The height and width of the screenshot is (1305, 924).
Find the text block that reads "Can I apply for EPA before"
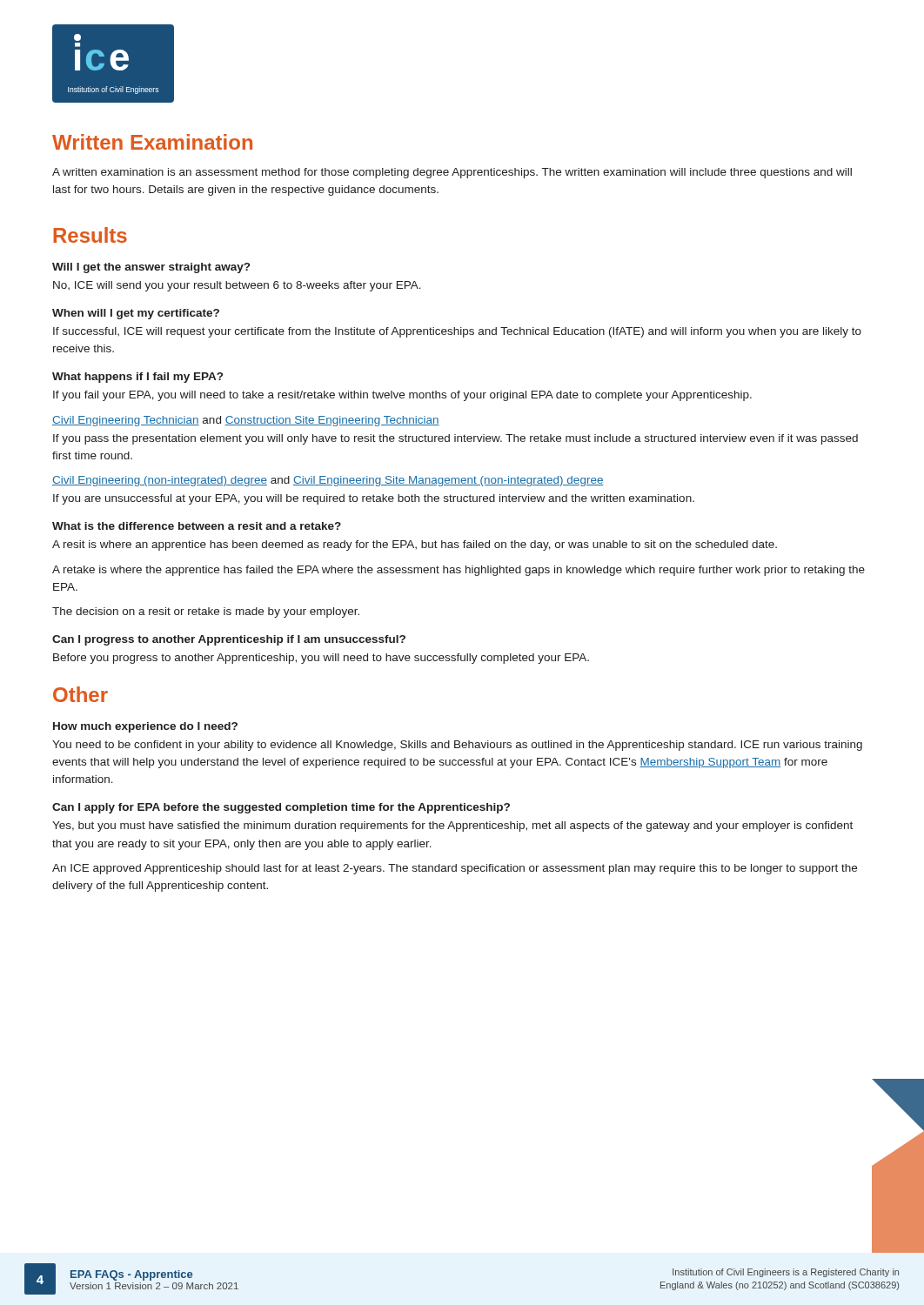click(x=462, y=807)
